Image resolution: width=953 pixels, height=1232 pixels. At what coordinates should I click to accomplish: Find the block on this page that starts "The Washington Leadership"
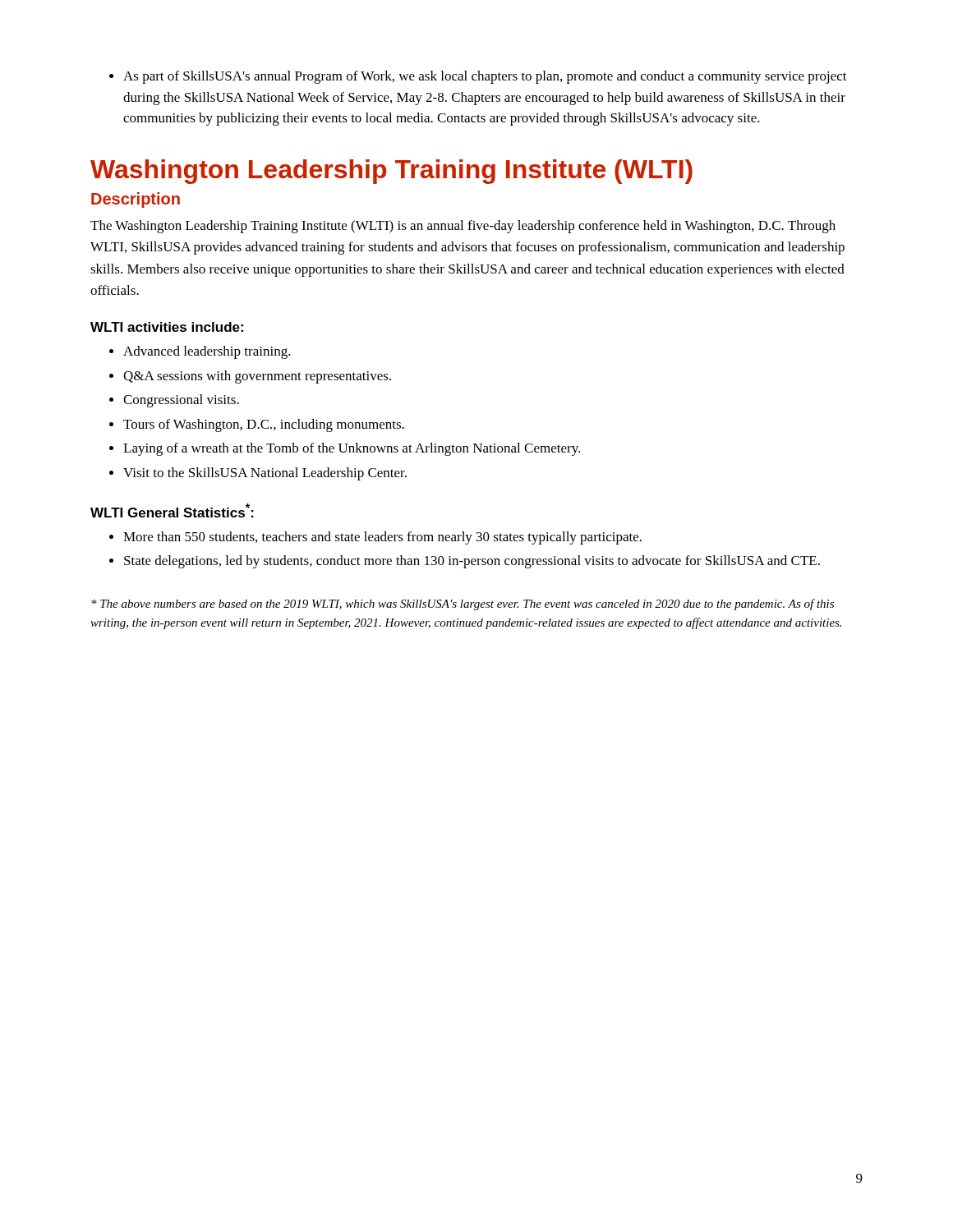point(476,258)
